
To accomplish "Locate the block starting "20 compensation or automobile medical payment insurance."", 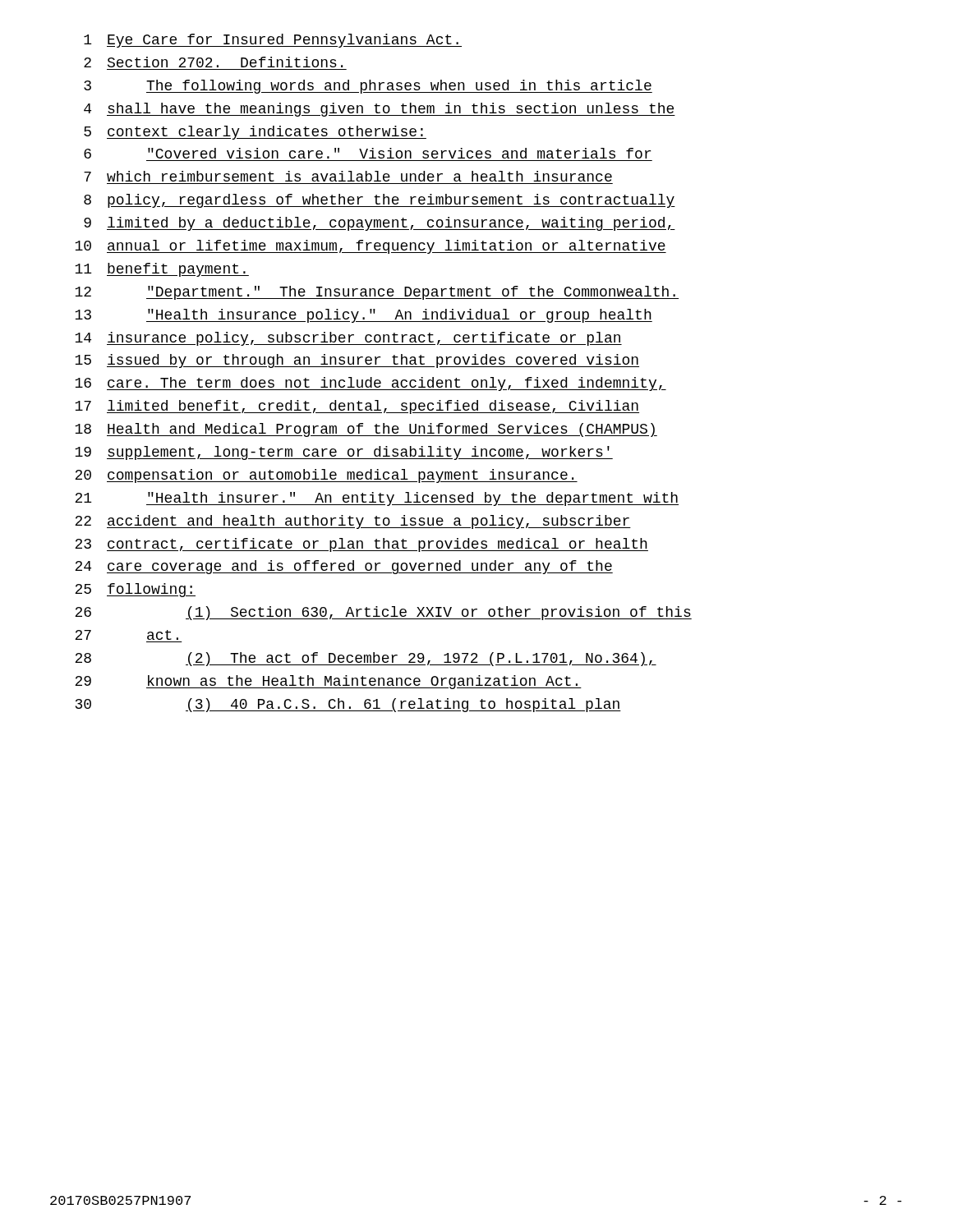I will point(313,476).
